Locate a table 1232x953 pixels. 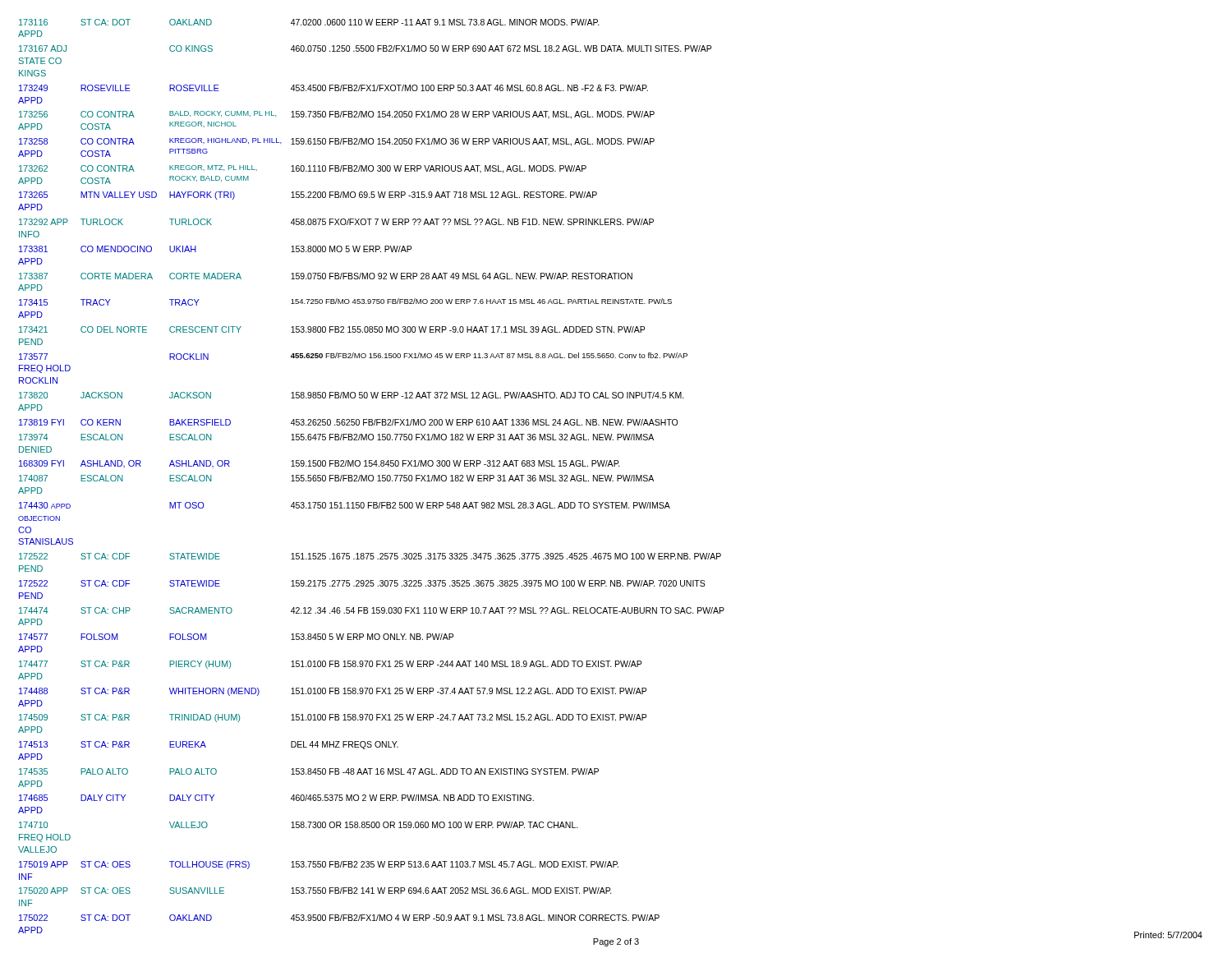click(x=616, y=476)
